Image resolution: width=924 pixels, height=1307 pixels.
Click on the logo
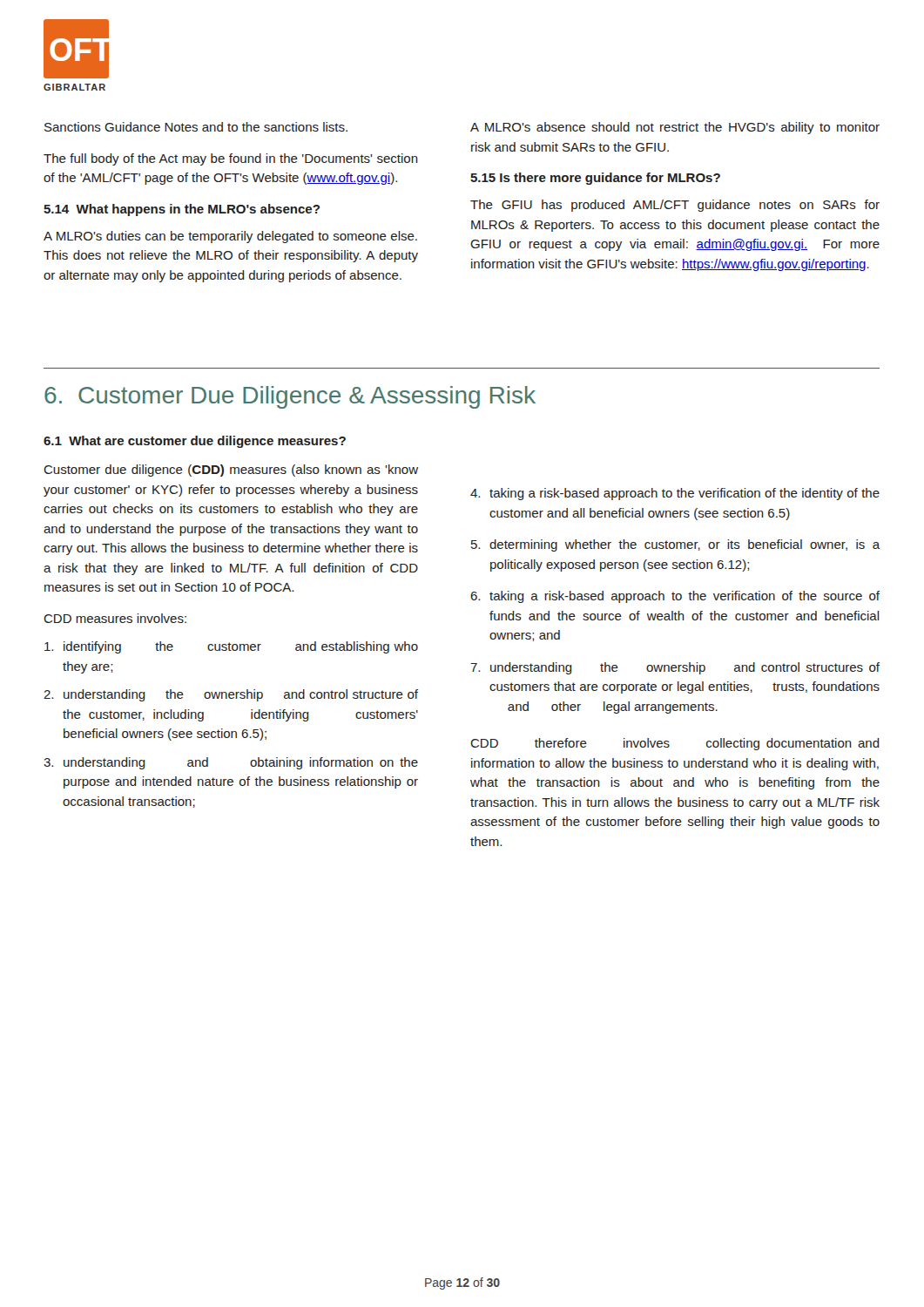coord(85,58)
